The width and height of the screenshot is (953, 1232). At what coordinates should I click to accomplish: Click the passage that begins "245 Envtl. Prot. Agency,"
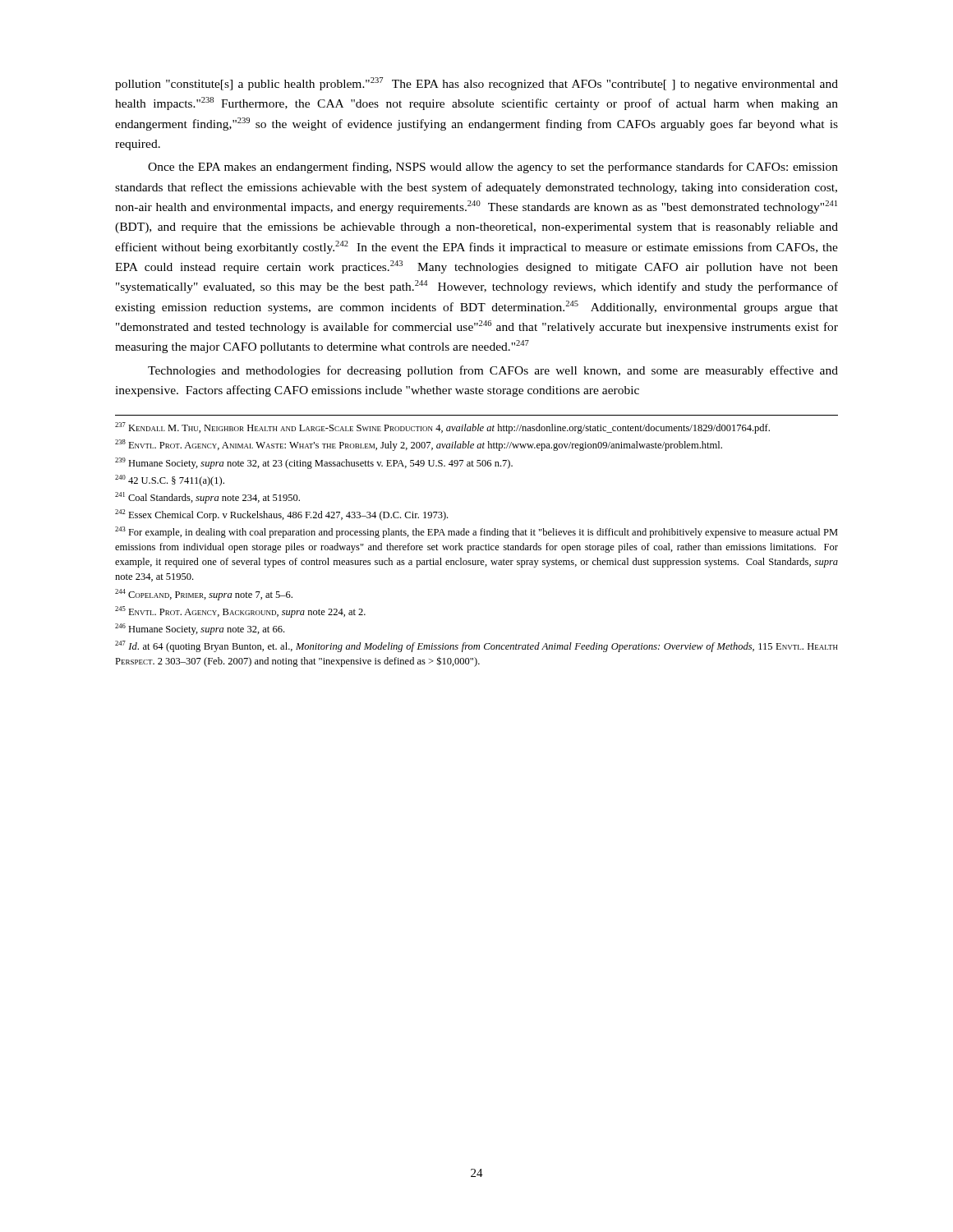pyautogui.click(x=240, y=611)
